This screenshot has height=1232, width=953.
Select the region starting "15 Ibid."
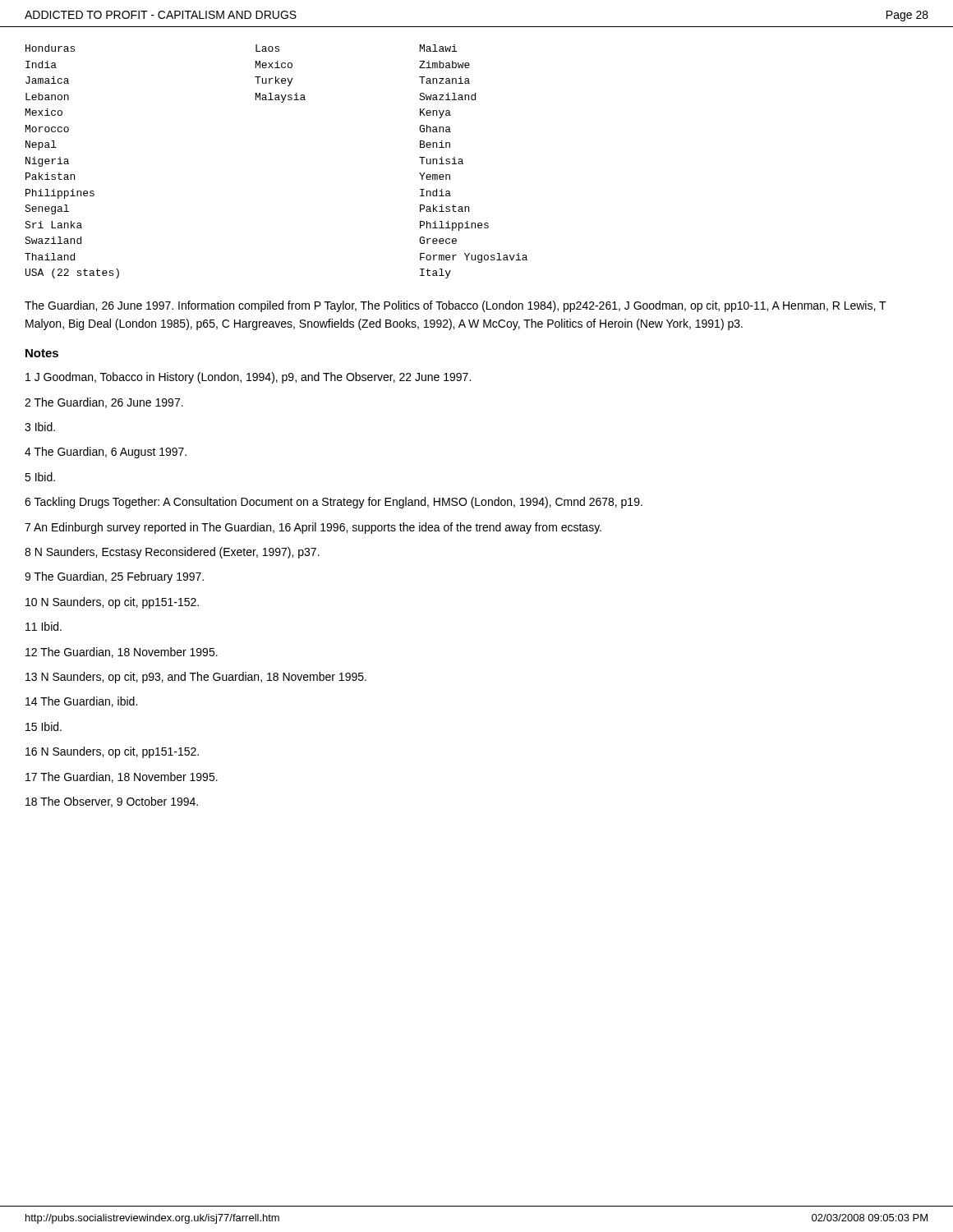[x=44, y=727]
